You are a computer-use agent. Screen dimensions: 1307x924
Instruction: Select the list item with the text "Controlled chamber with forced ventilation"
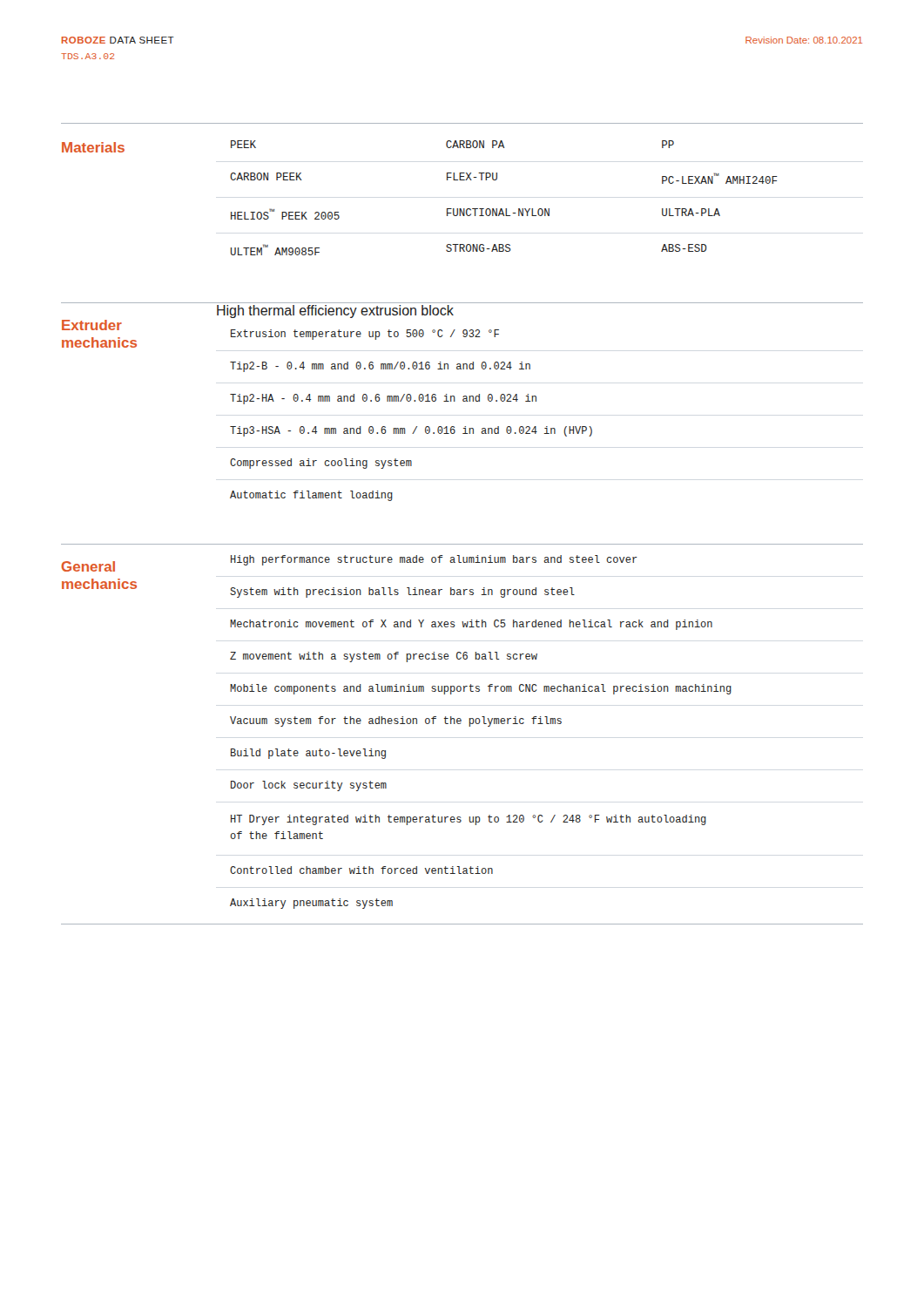(x=362, y=871)
